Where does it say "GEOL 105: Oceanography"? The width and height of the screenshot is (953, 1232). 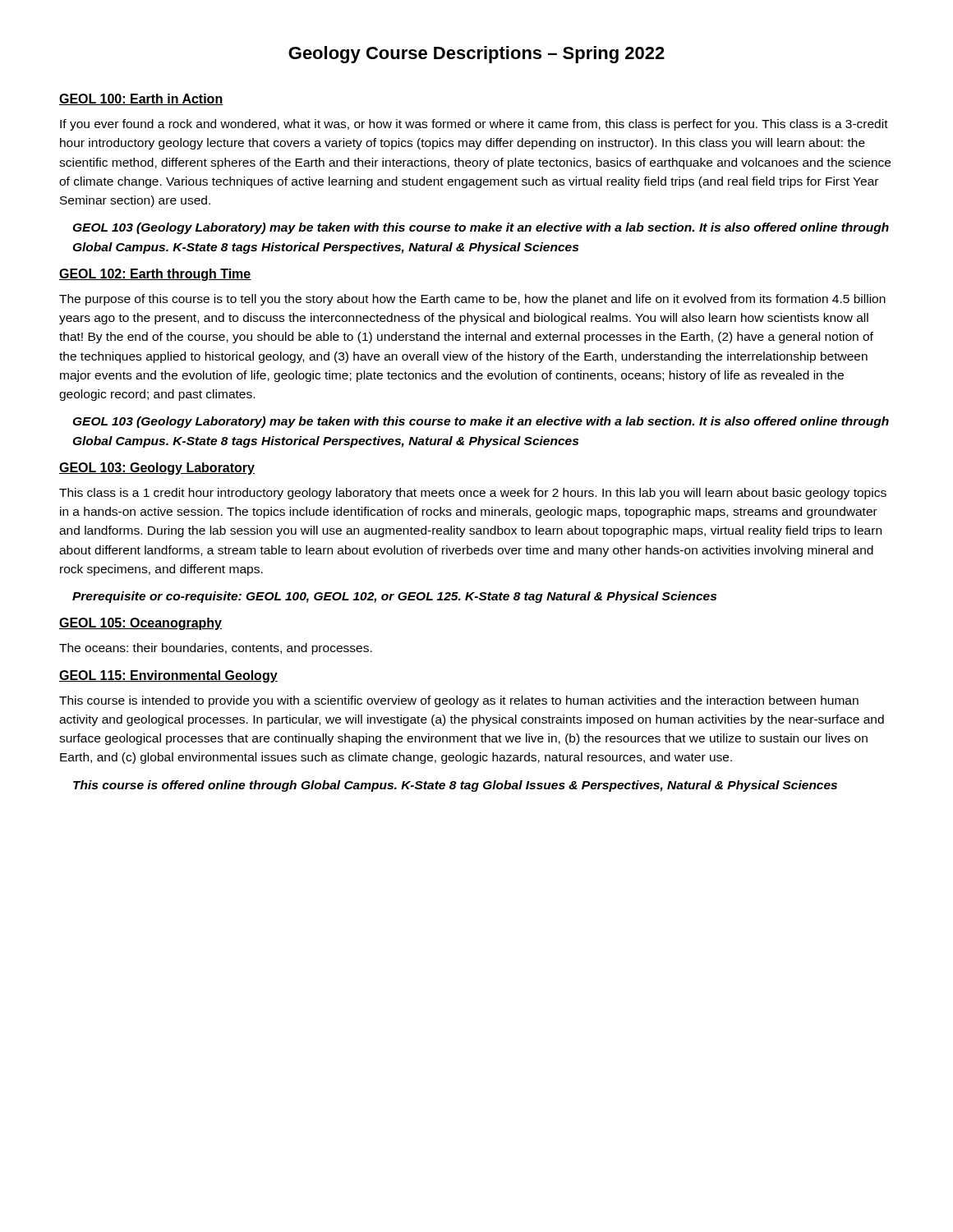coord(141,623)
